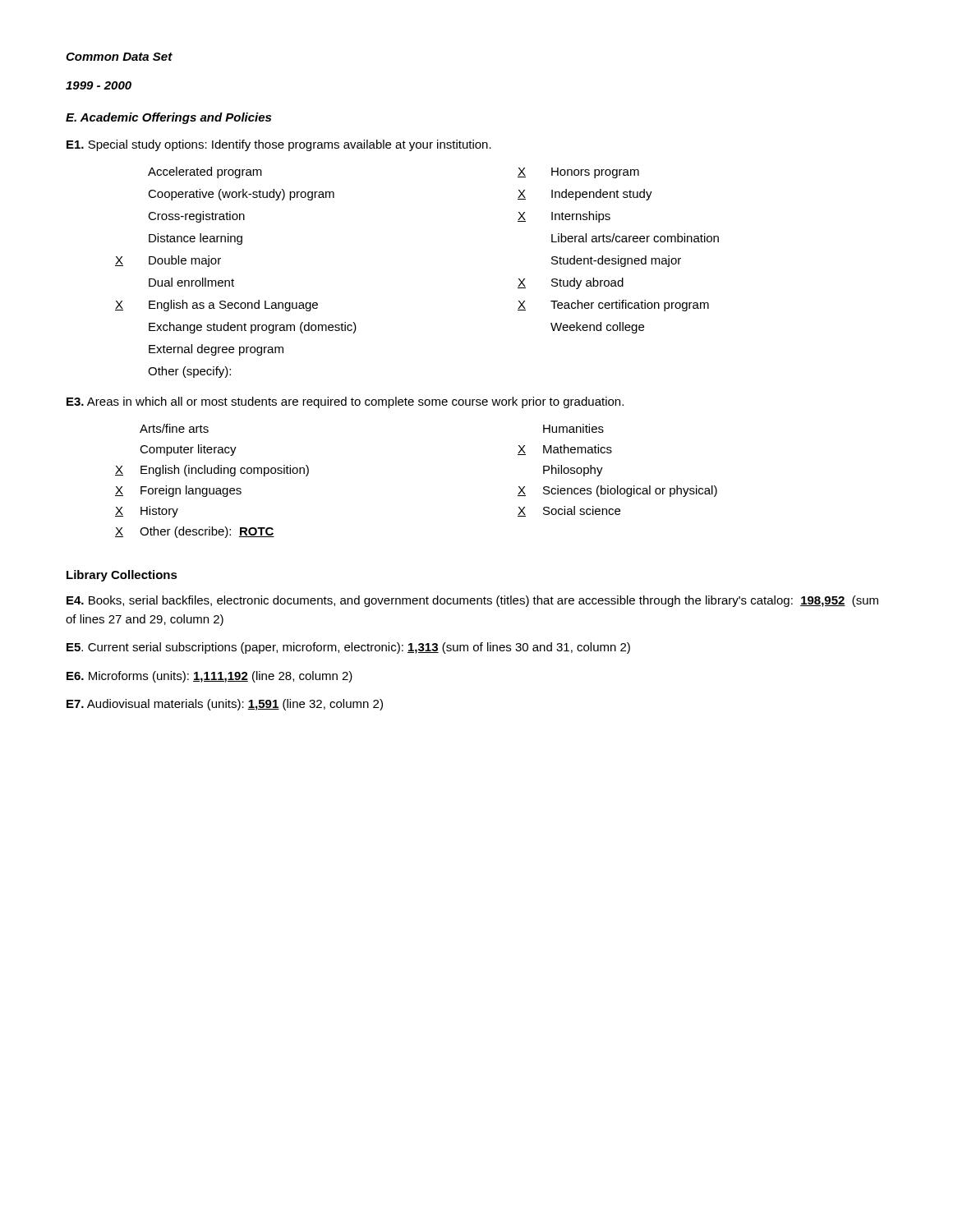Image resolution: width=953 pixels, height=1232 pixels.
Task: Locate the passage starting "E4. Books, serial backfiles, electronic documents, and government"
Action: [472, 609]
